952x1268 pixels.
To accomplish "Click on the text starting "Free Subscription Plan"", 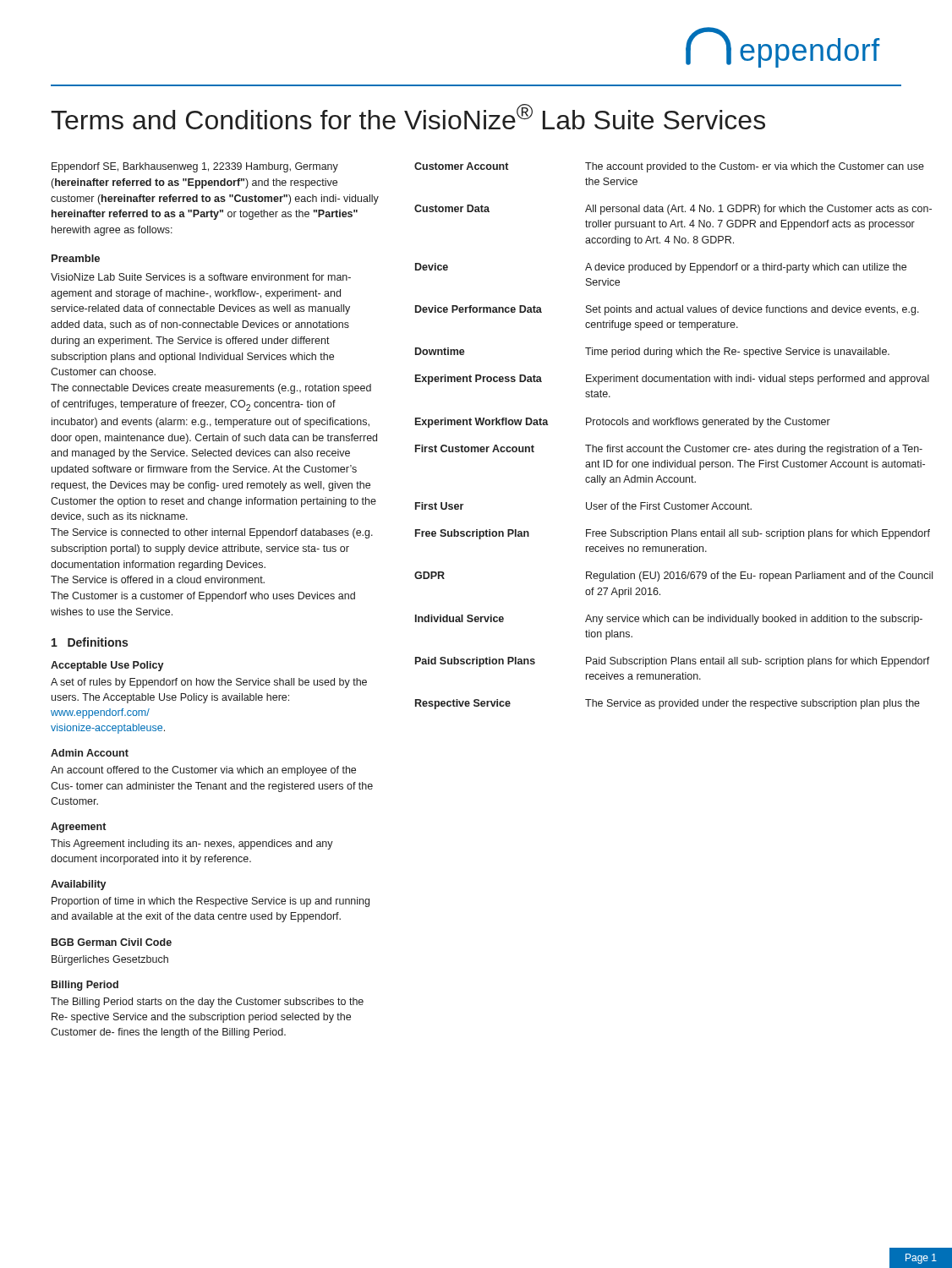I will (675, 541).
